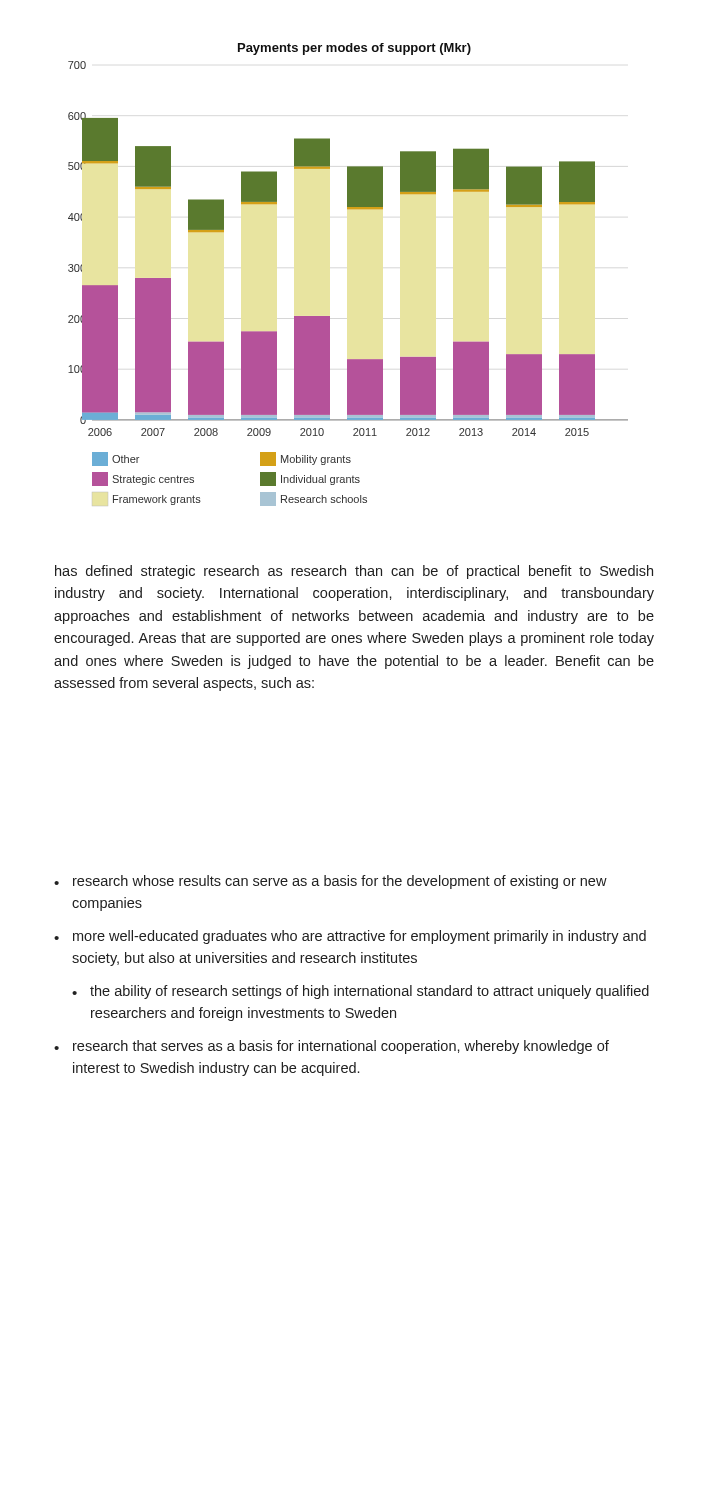
Task: Click on the text block starting "• the ability of research settings of"
Action: tap(363, 1002)
